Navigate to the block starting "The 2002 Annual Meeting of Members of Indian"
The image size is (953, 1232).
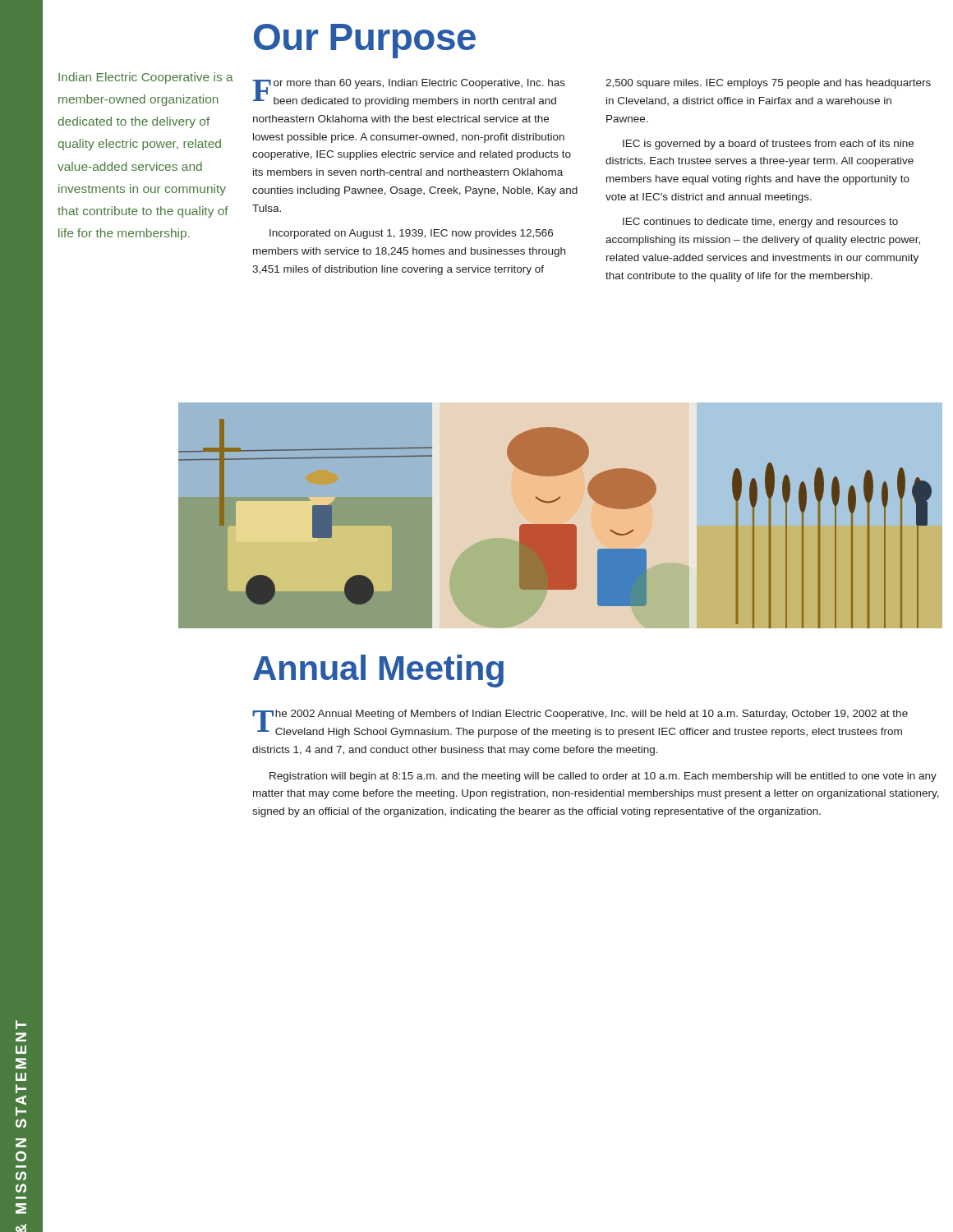point(597,763)
